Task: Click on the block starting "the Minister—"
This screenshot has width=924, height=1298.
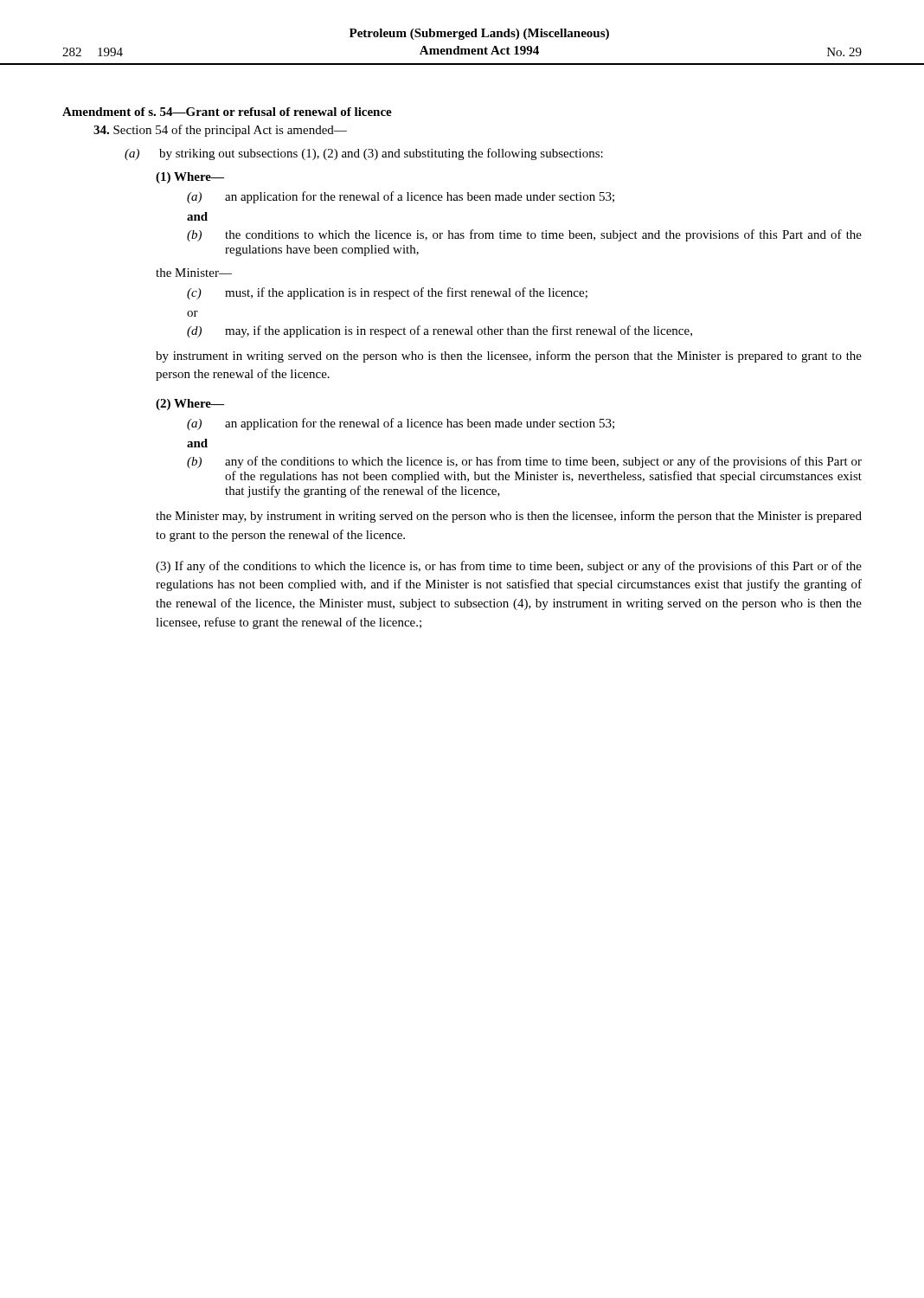Action: tap(194, 272)
